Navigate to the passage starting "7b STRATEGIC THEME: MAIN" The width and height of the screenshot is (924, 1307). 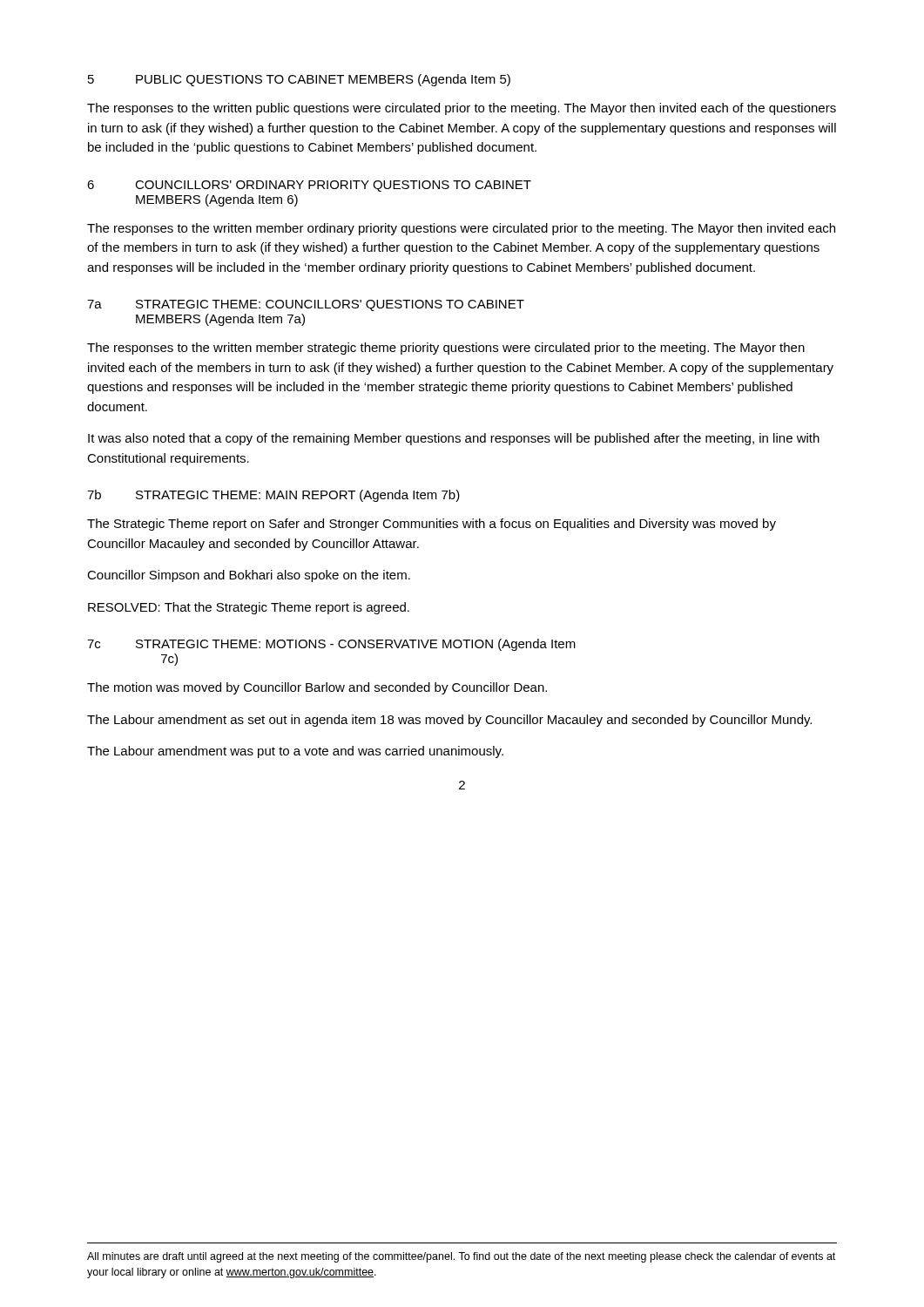tap(274, 495)
